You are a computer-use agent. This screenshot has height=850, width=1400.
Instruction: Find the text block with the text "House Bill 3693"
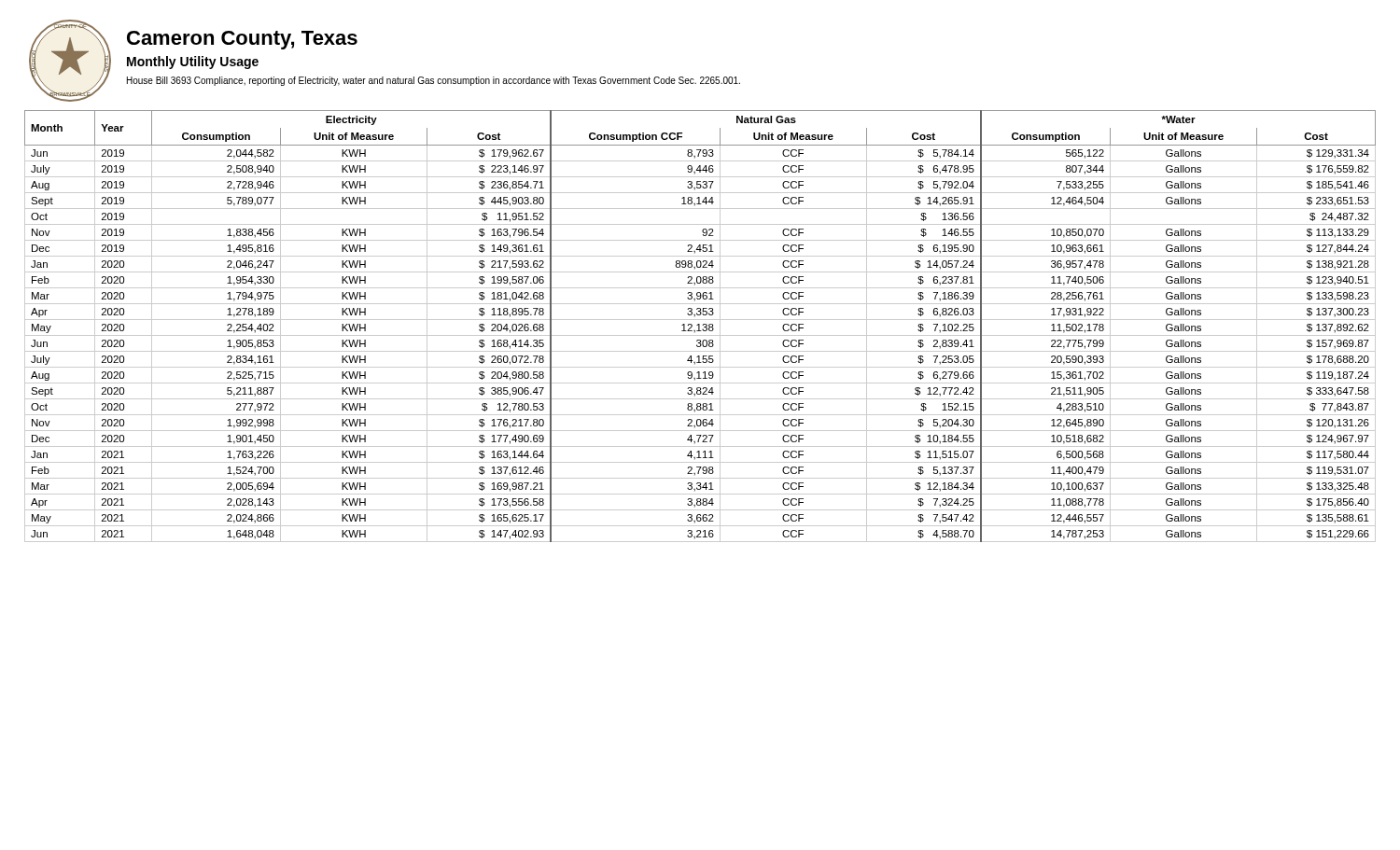click(x=433, y=81)
